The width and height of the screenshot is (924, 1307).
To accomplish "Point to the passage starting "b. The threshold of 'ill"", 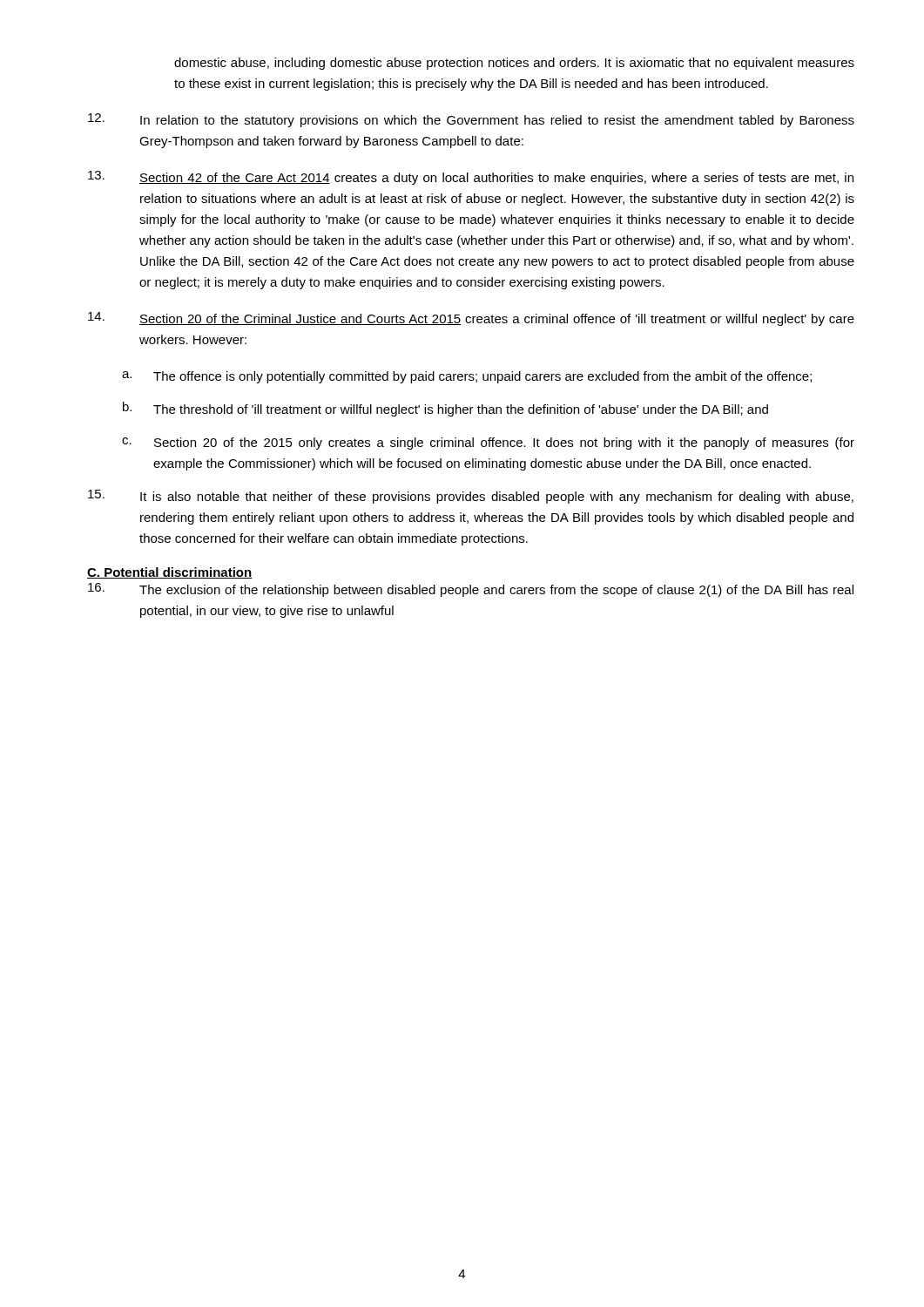I will [488, 409].
